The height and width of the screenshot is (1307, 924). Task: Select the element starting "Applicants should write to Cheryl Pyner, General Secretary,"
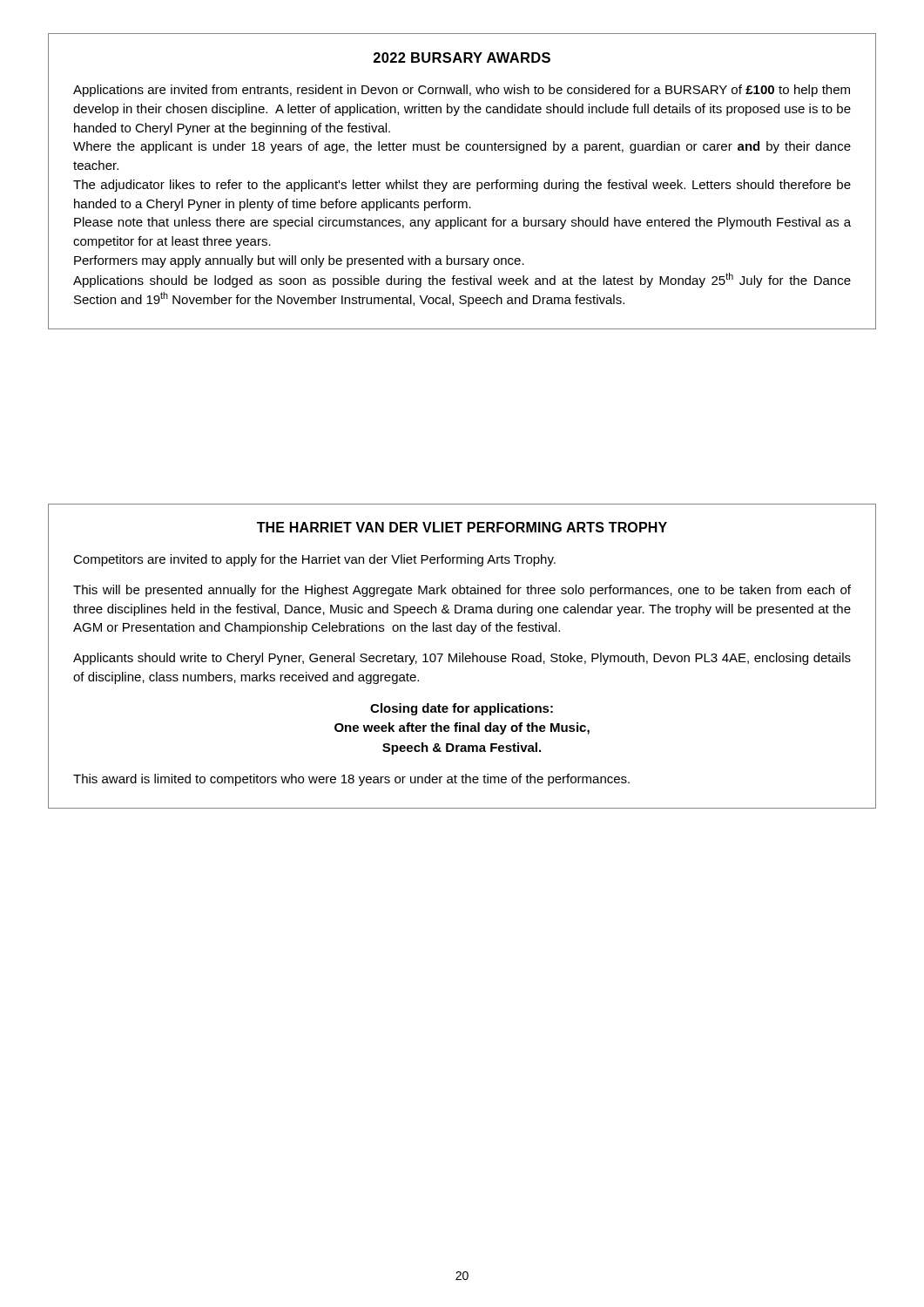[x=462, y=667]
